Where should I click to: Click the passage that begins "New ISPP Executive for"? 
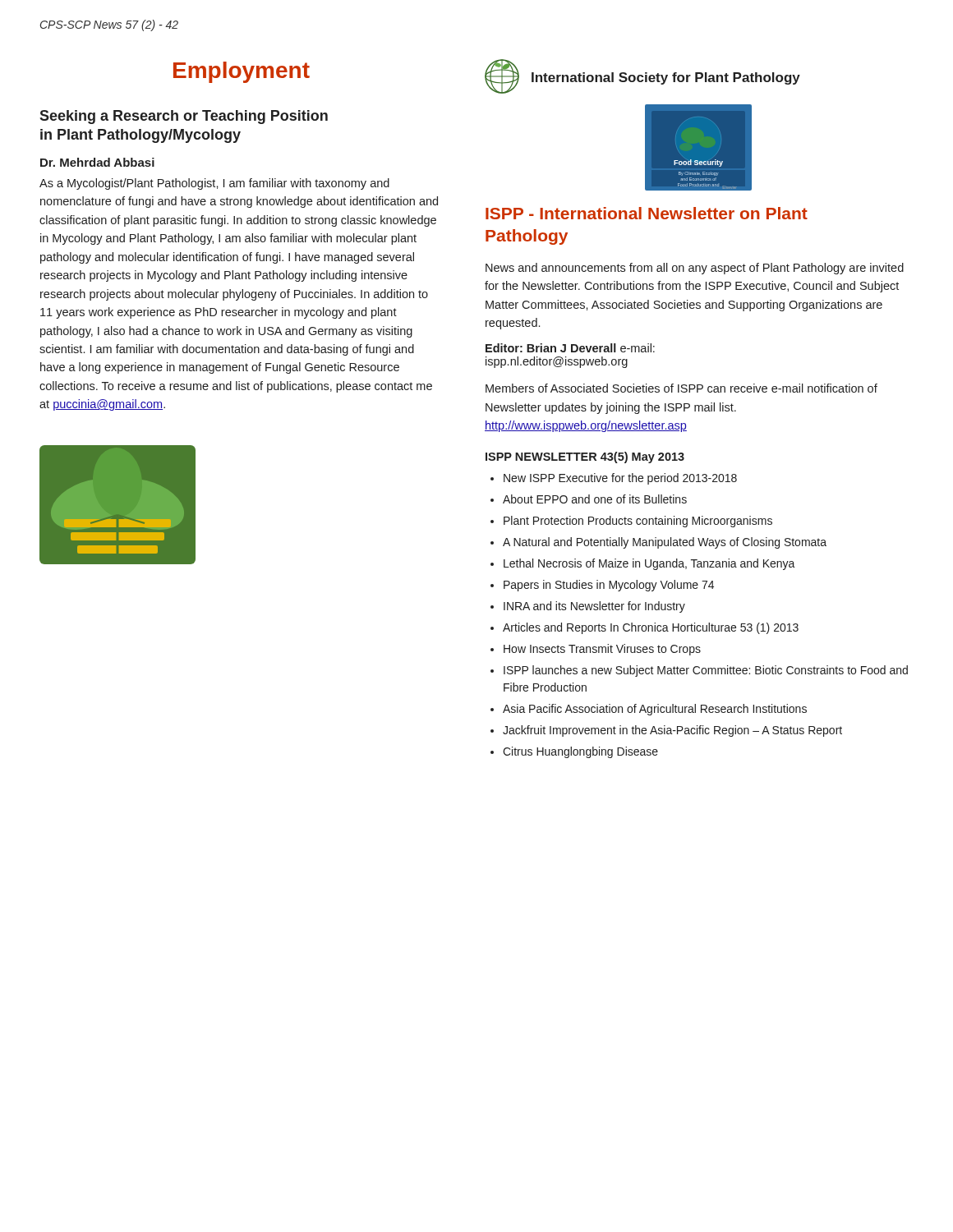(620, 478)
